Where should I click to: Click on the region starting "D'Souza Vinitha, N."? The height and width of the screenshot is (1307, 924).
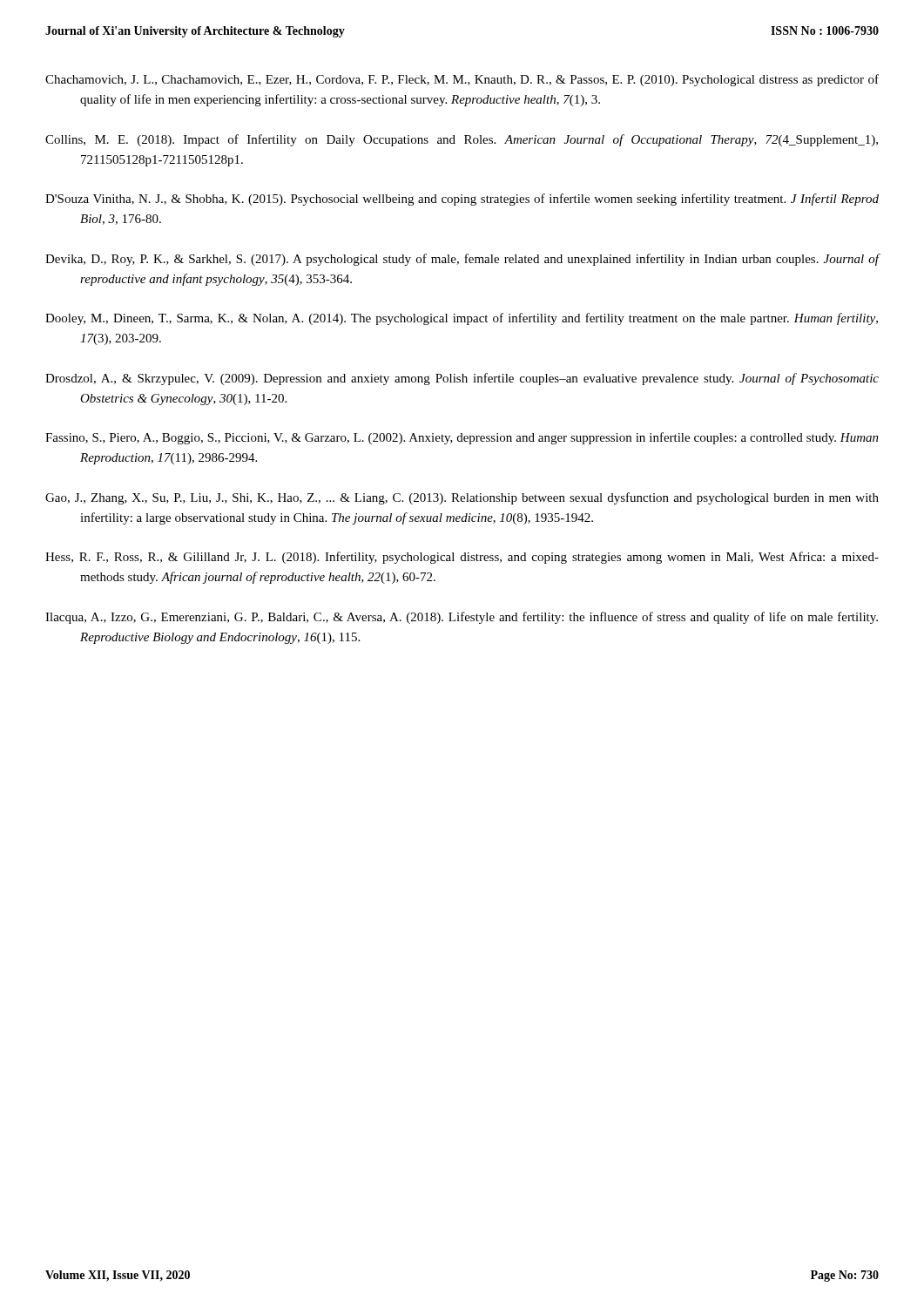tap(462, 209)
